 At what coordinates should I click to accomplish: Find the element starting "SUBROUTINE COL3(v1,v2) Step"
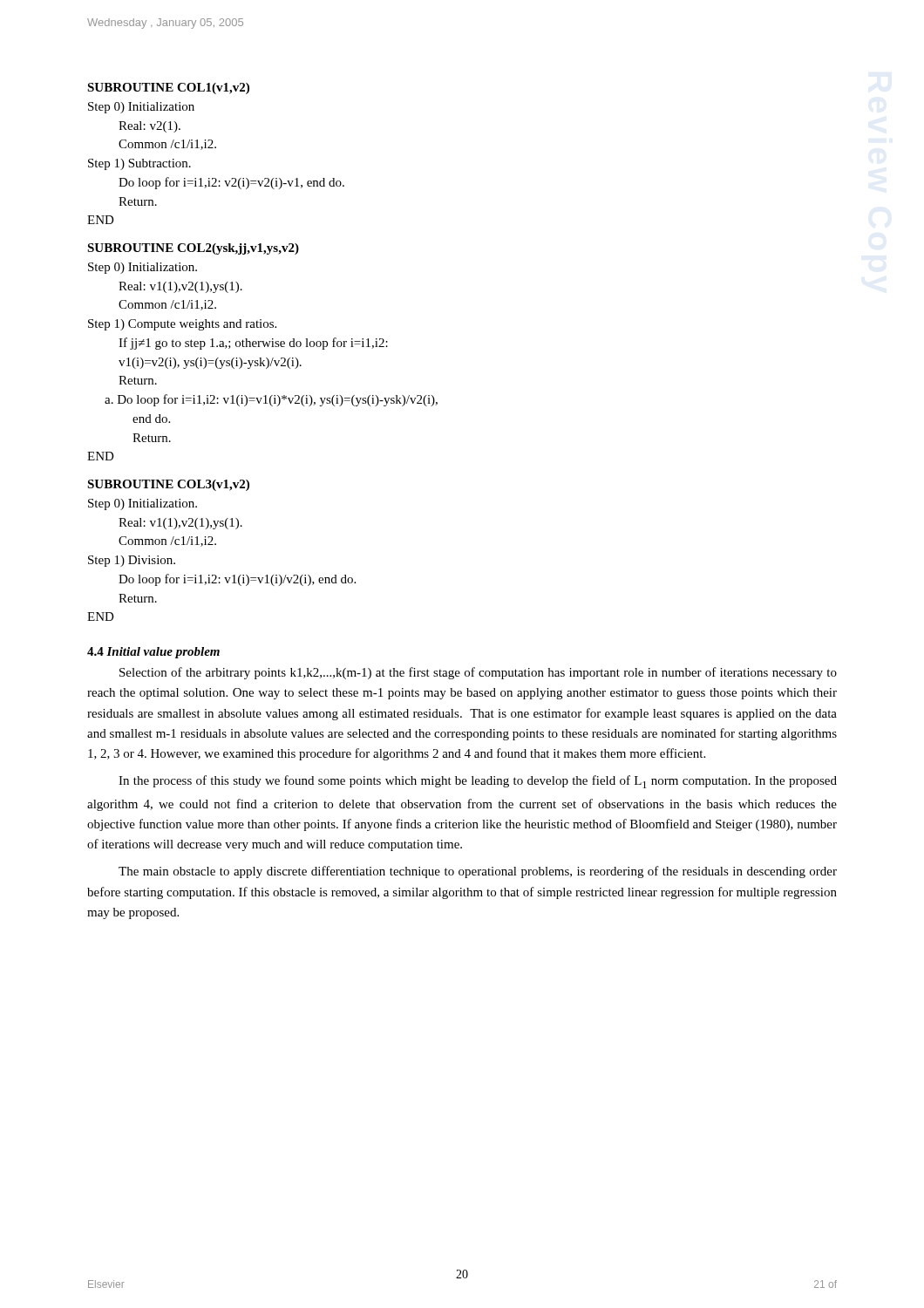pyautogui.click(x=168, y=485)
